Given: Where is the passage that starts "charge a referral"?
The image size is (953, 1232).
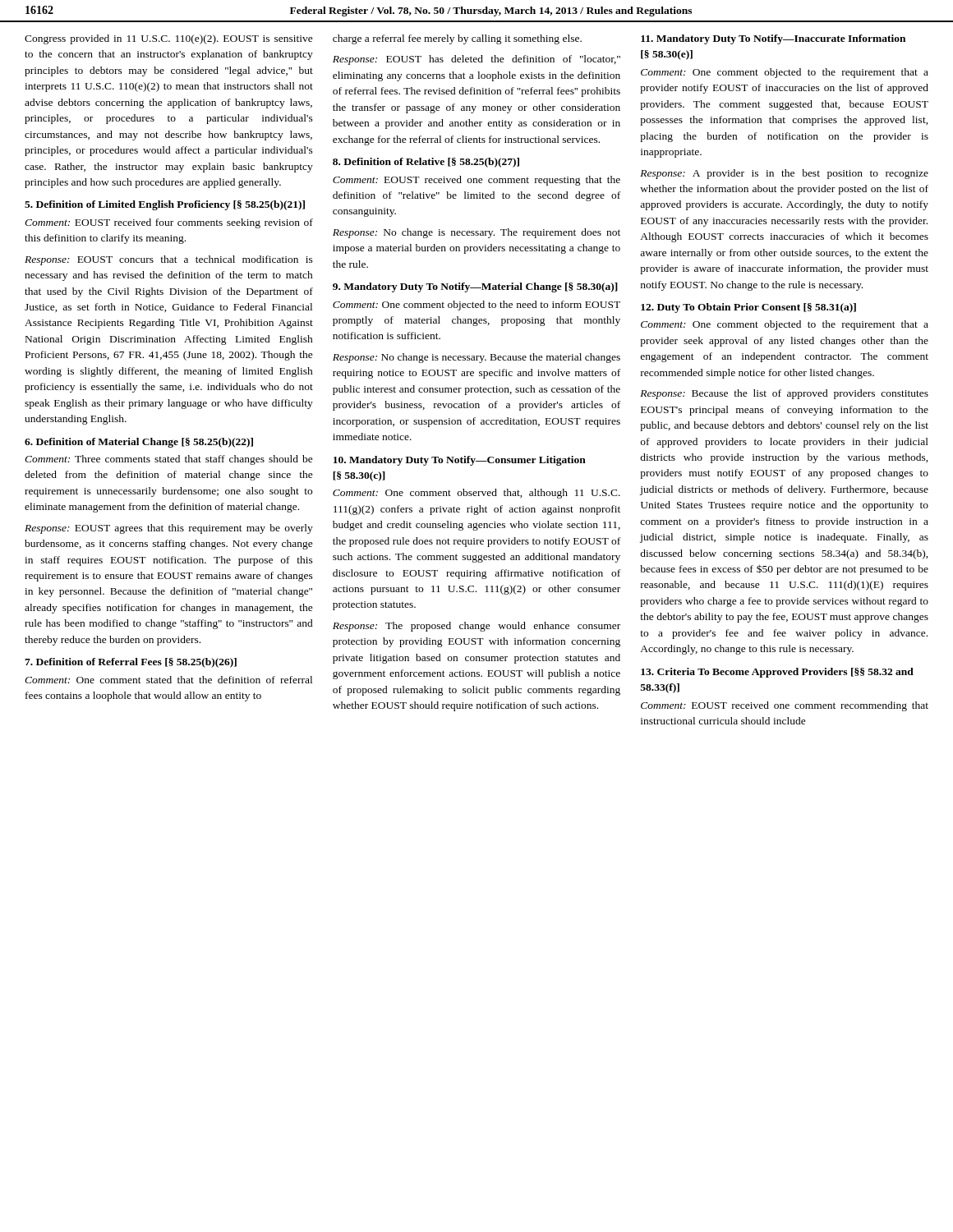Looking at the screenshot, I should point(457,38).
